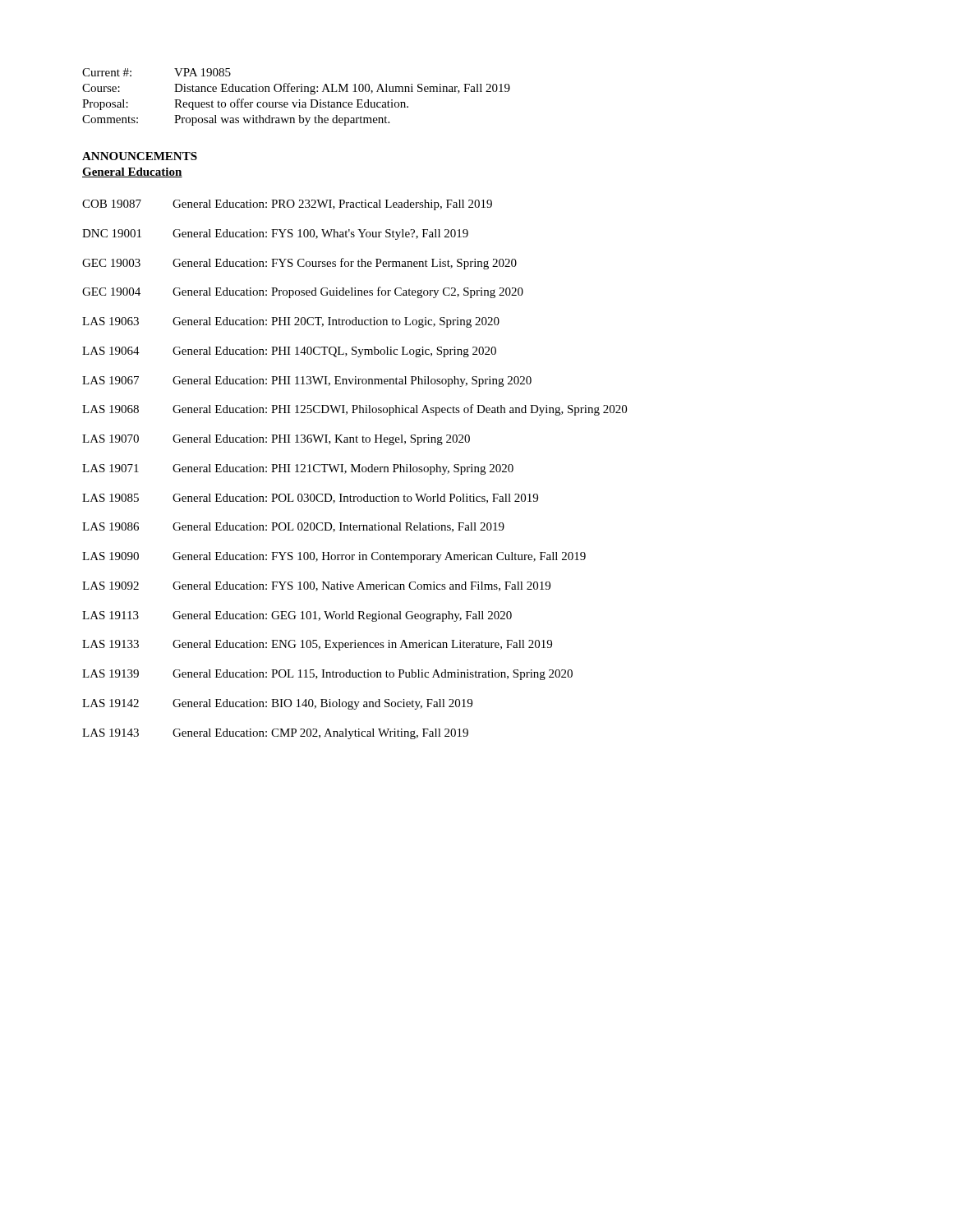The height and width of the screenshot is (1232, 953).
Task: Find the list item that reads "LAS 19063 General"
Action: (476, 322)
